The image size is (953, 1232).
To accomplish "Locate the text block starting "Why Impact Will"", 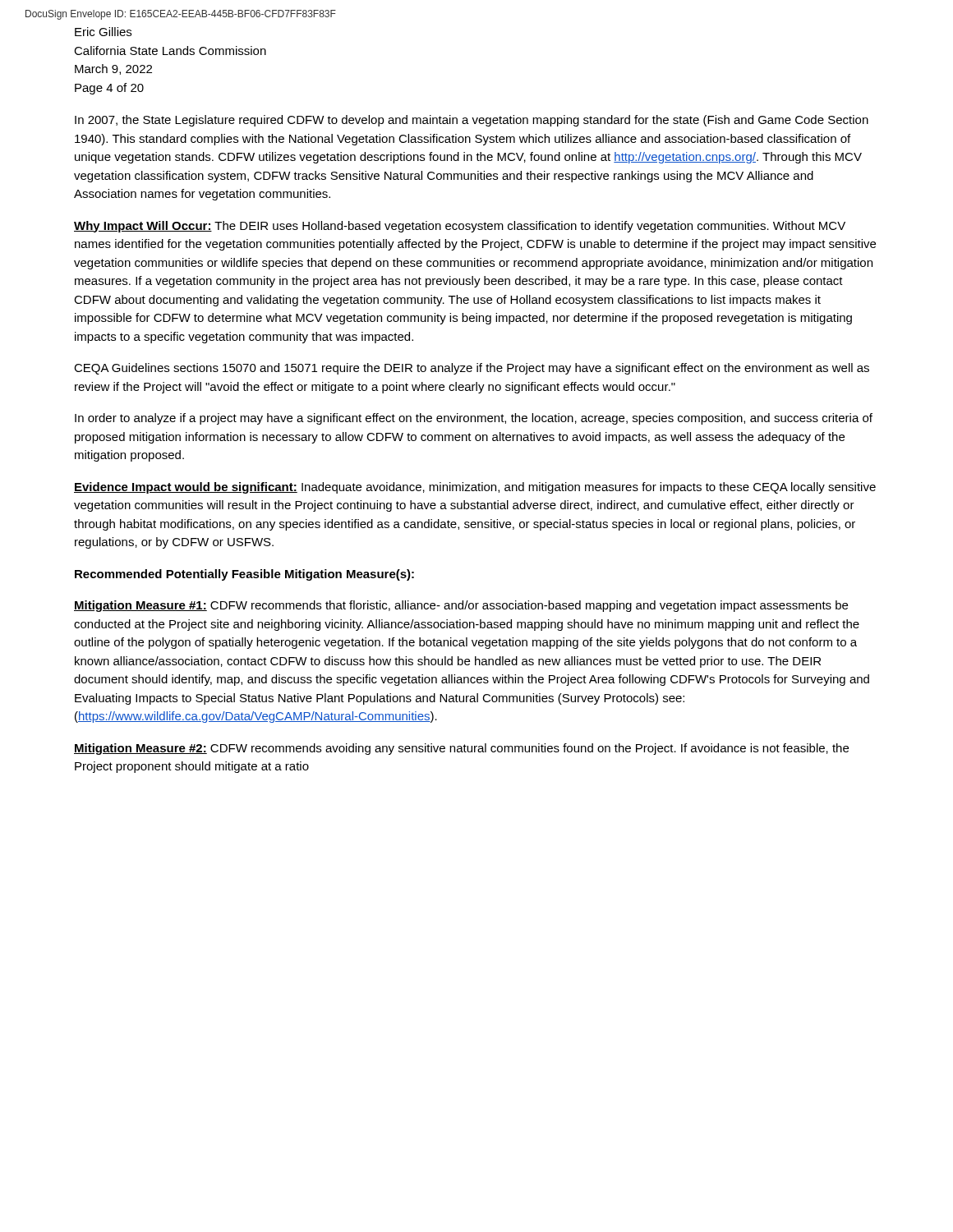I will click(476, 281).
